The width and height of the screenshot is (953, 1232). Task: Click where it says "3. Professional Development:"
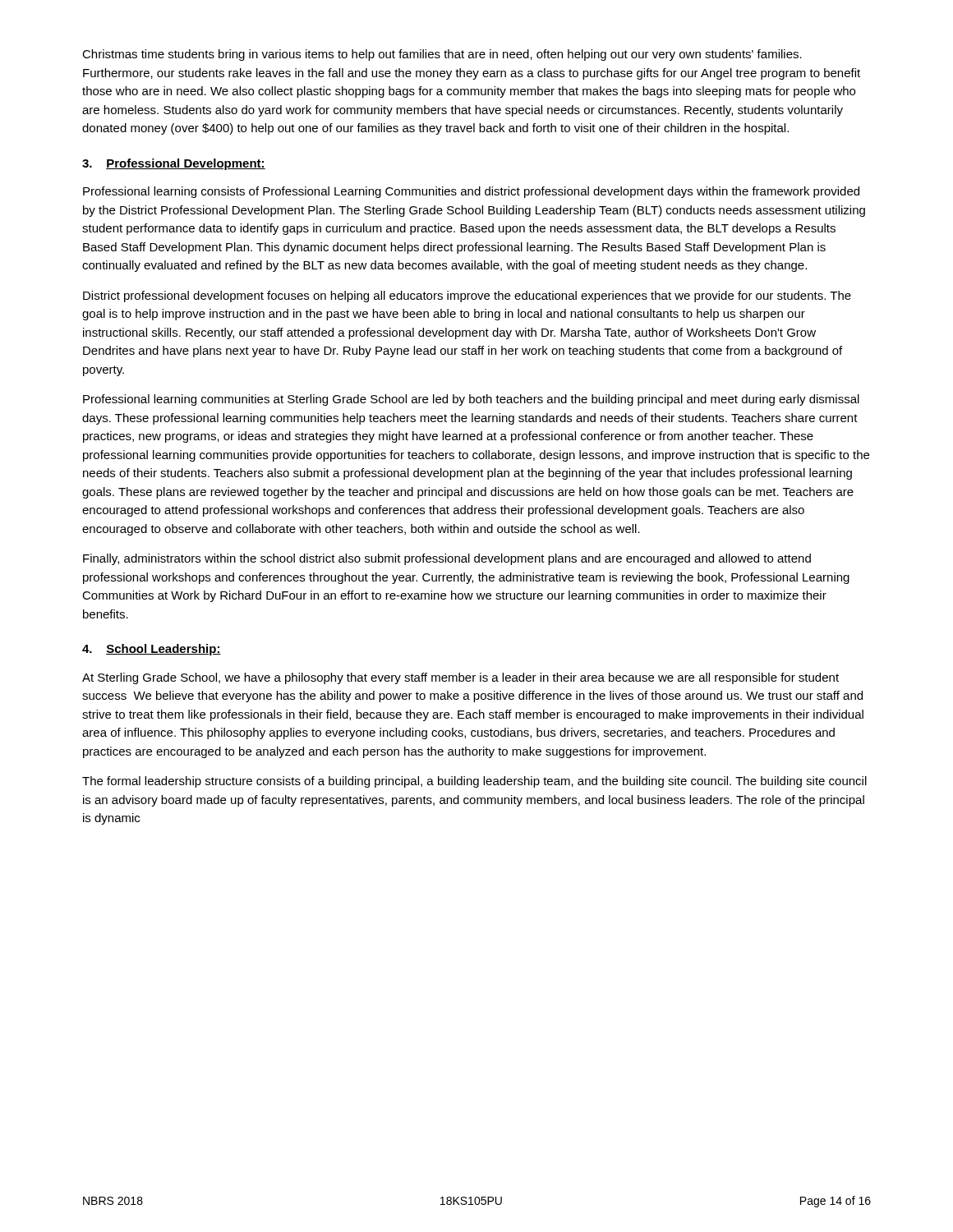pos(174,163)
